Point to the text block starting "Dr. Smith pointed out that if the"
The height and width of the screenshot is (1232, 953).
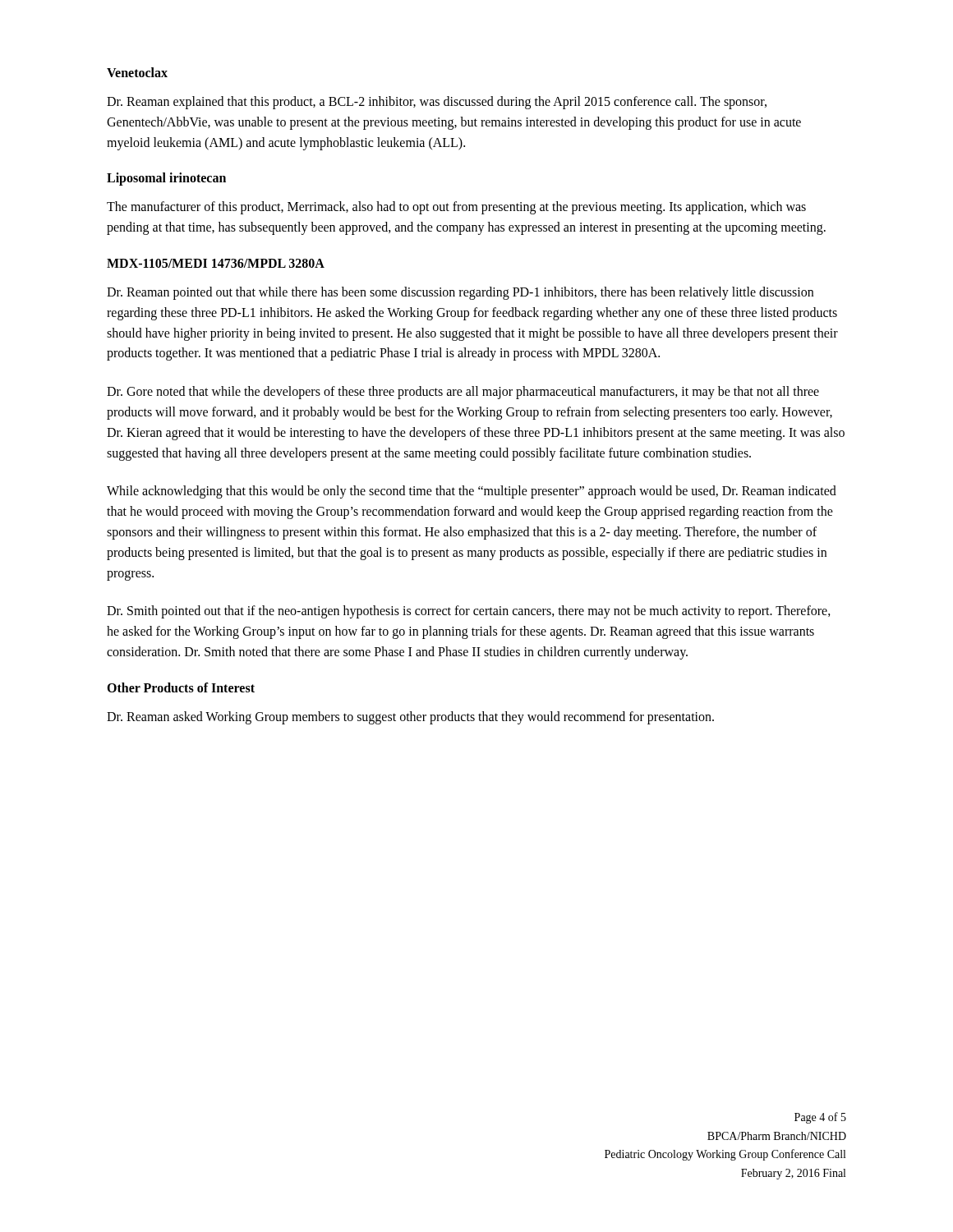click(x=469, y=631)
